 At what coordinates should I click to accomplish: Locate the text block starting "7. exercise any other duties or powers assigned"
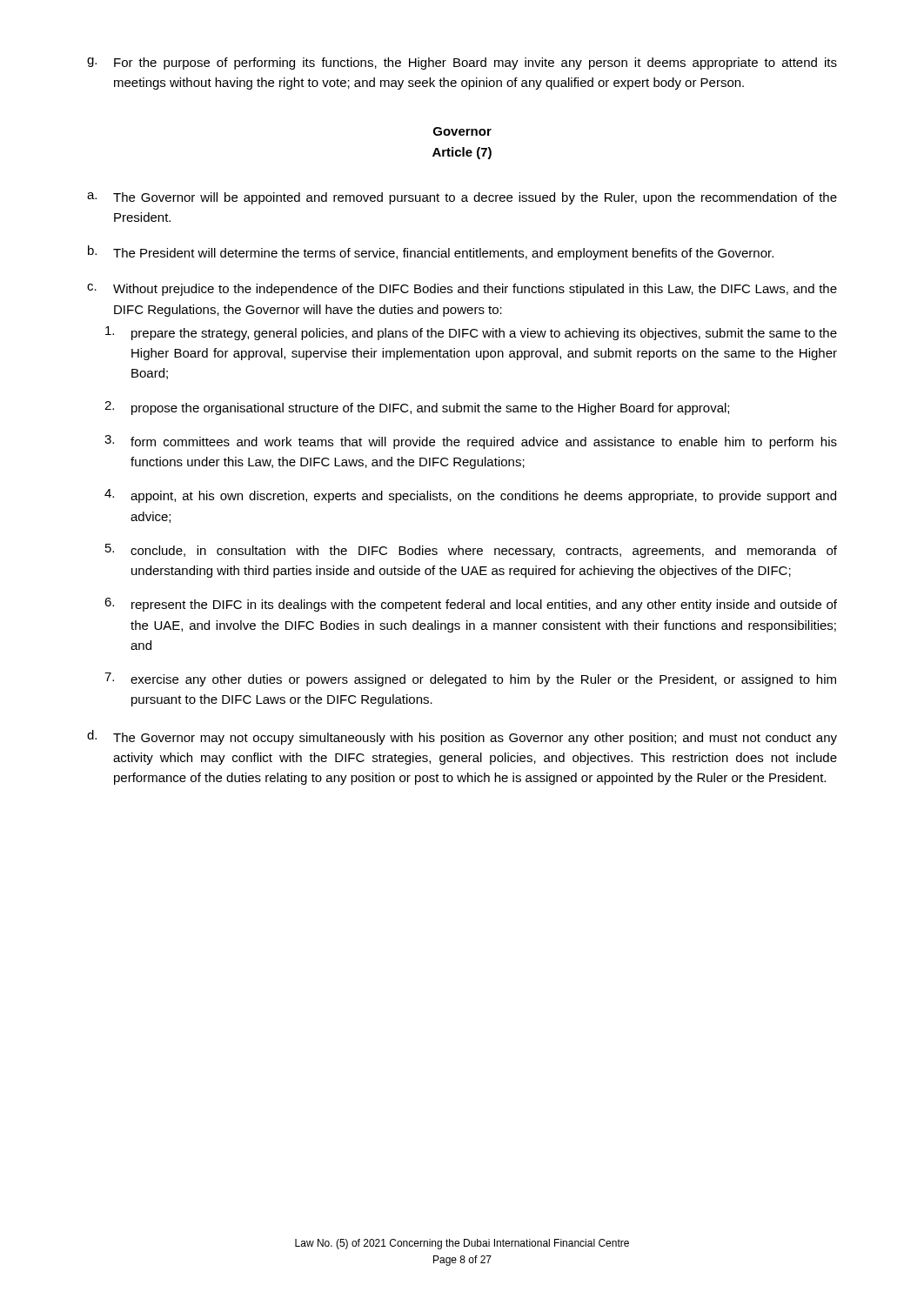(x=471, y=689)
